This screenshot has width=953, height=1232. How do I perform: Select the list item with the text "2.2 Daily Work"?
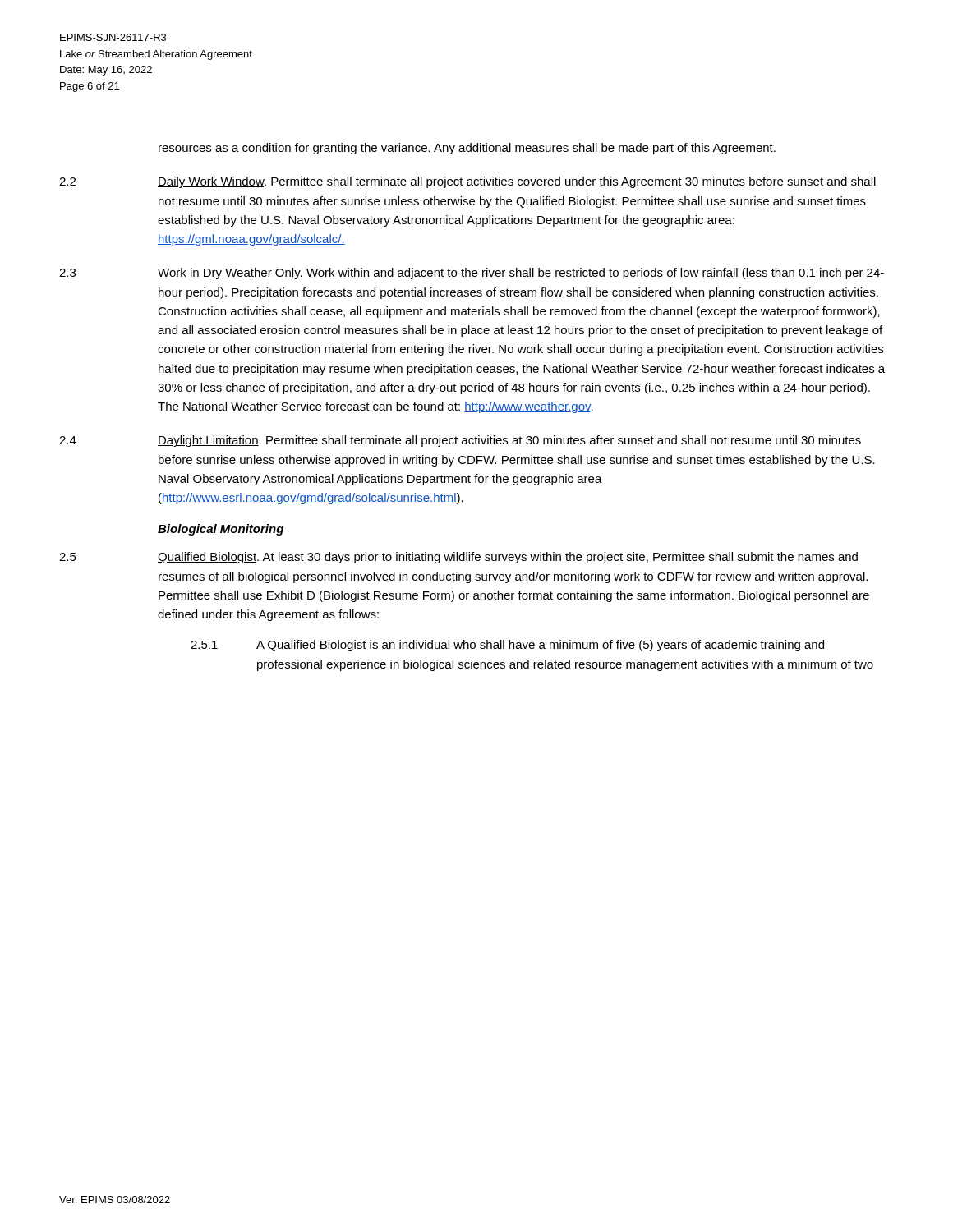point(476,210)
